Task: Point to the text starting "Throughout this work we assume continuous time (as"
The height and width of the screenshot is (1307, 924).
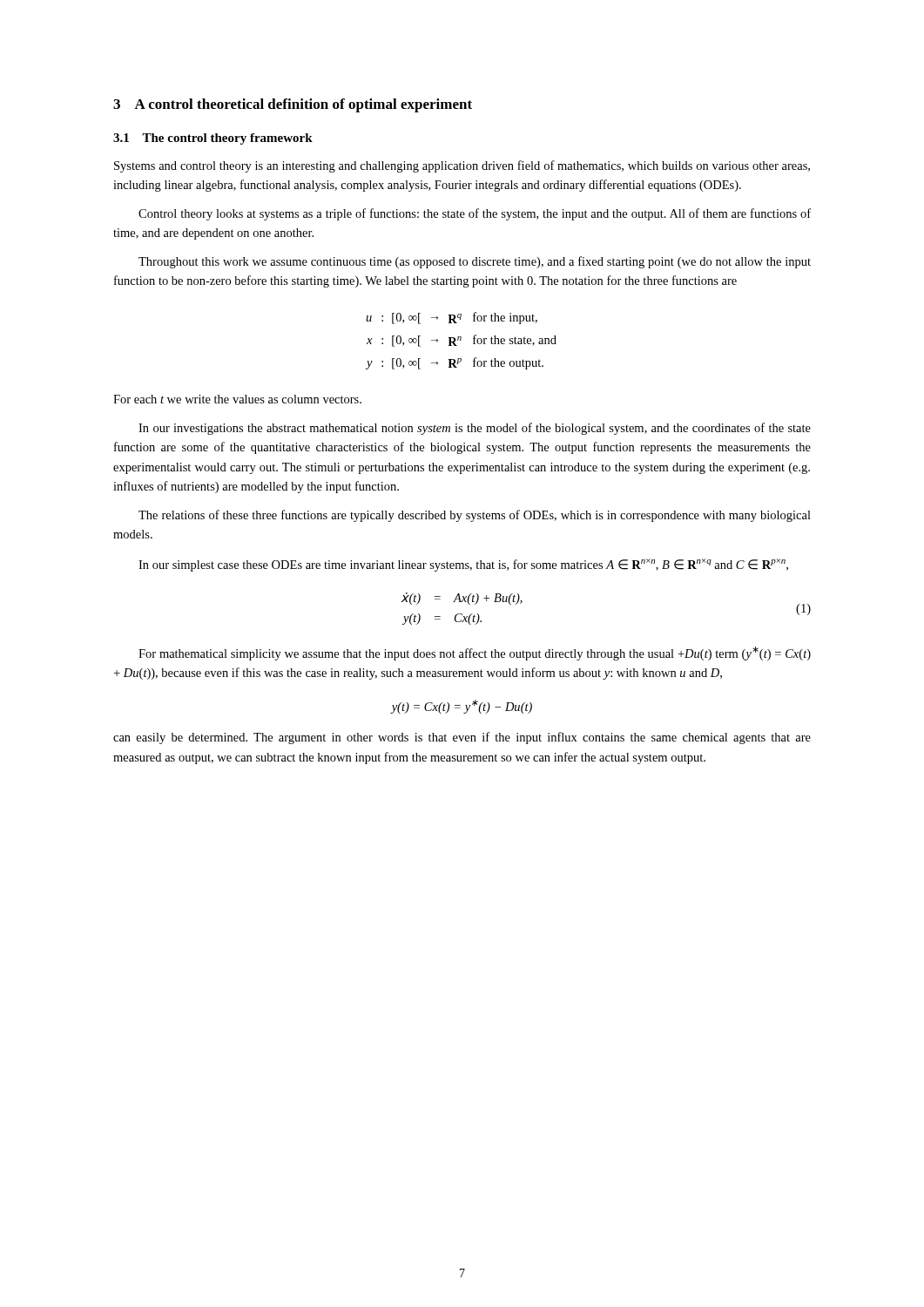Action: click(462, 271)
